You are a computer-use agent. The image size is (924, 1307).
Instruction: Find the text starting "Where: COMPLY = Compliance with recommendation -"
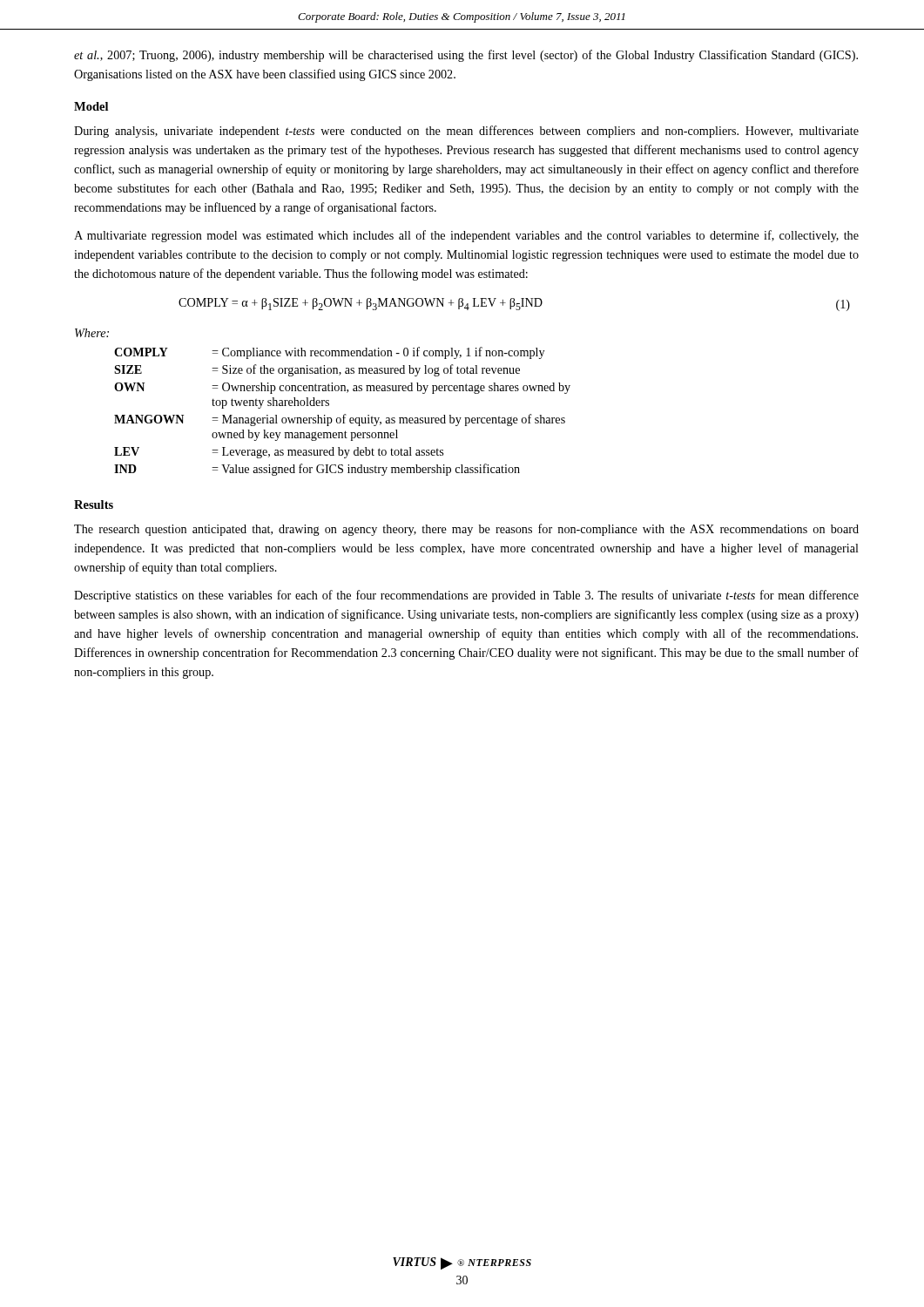466,402
